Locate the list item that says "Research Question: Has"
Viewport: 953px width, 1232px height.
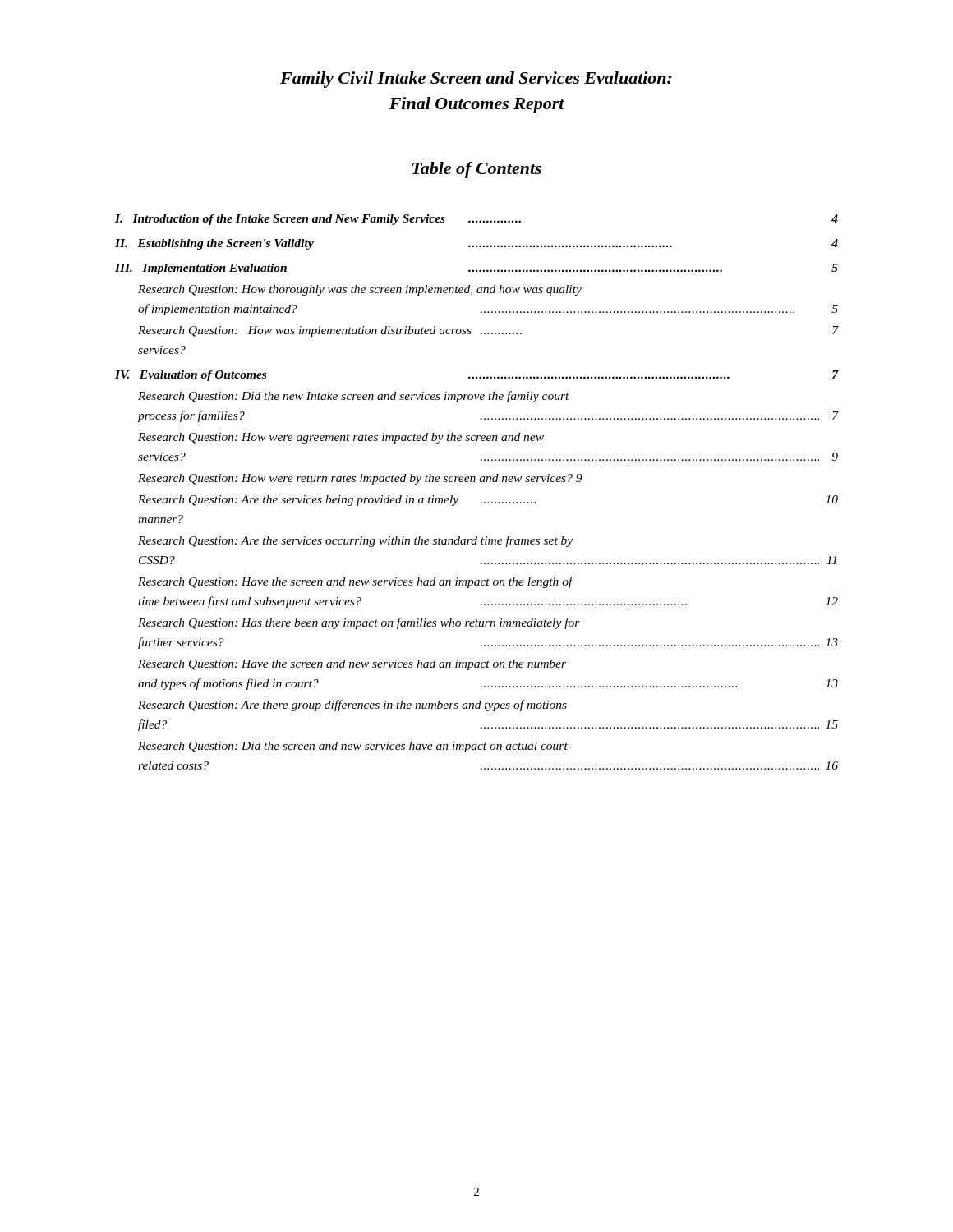pyautogui.click(x=488, y=632)
